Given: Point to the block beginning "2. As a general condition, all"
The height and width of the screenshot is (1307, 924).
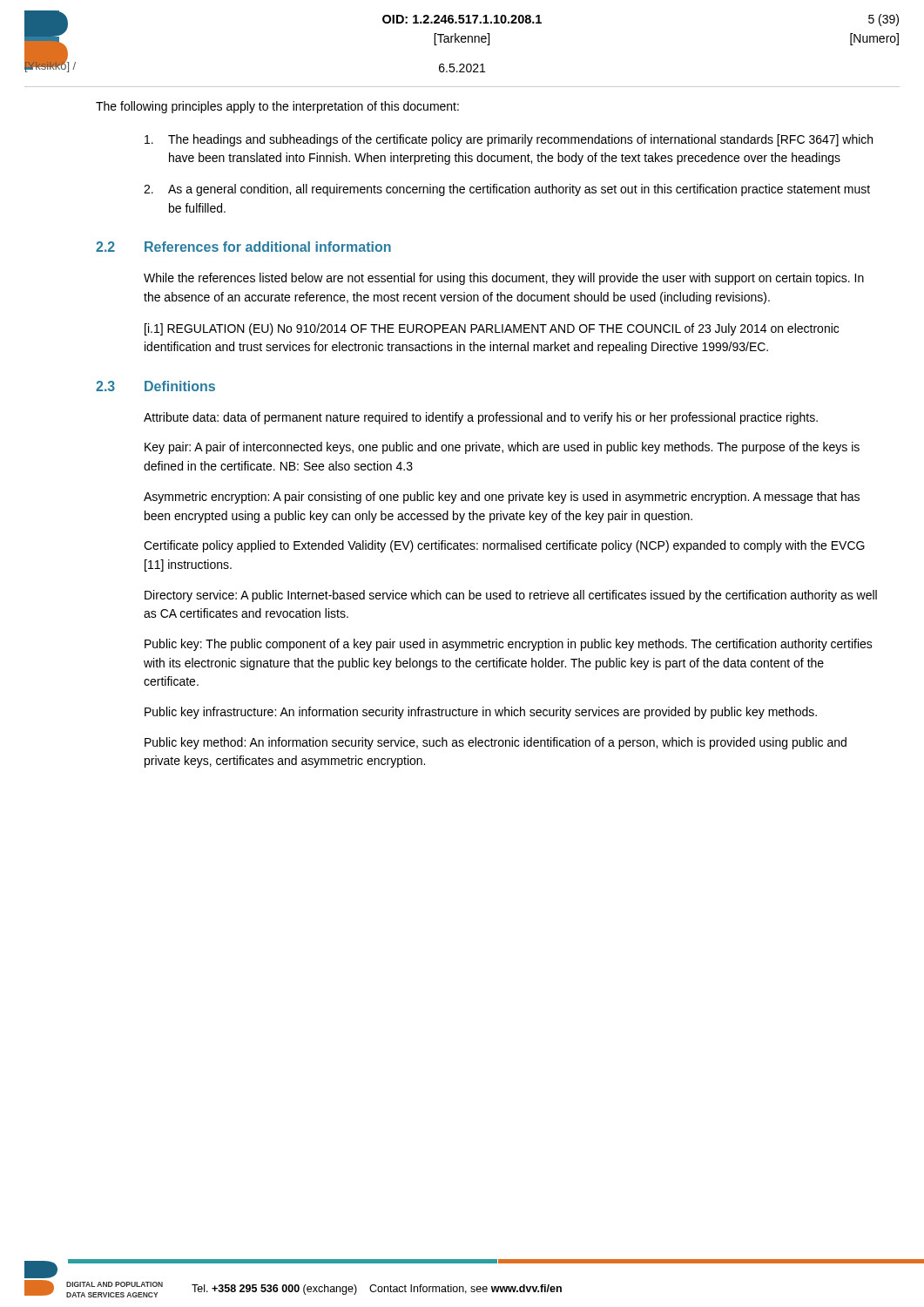Looking at the screenshot, I should click(x=511, y=199).
